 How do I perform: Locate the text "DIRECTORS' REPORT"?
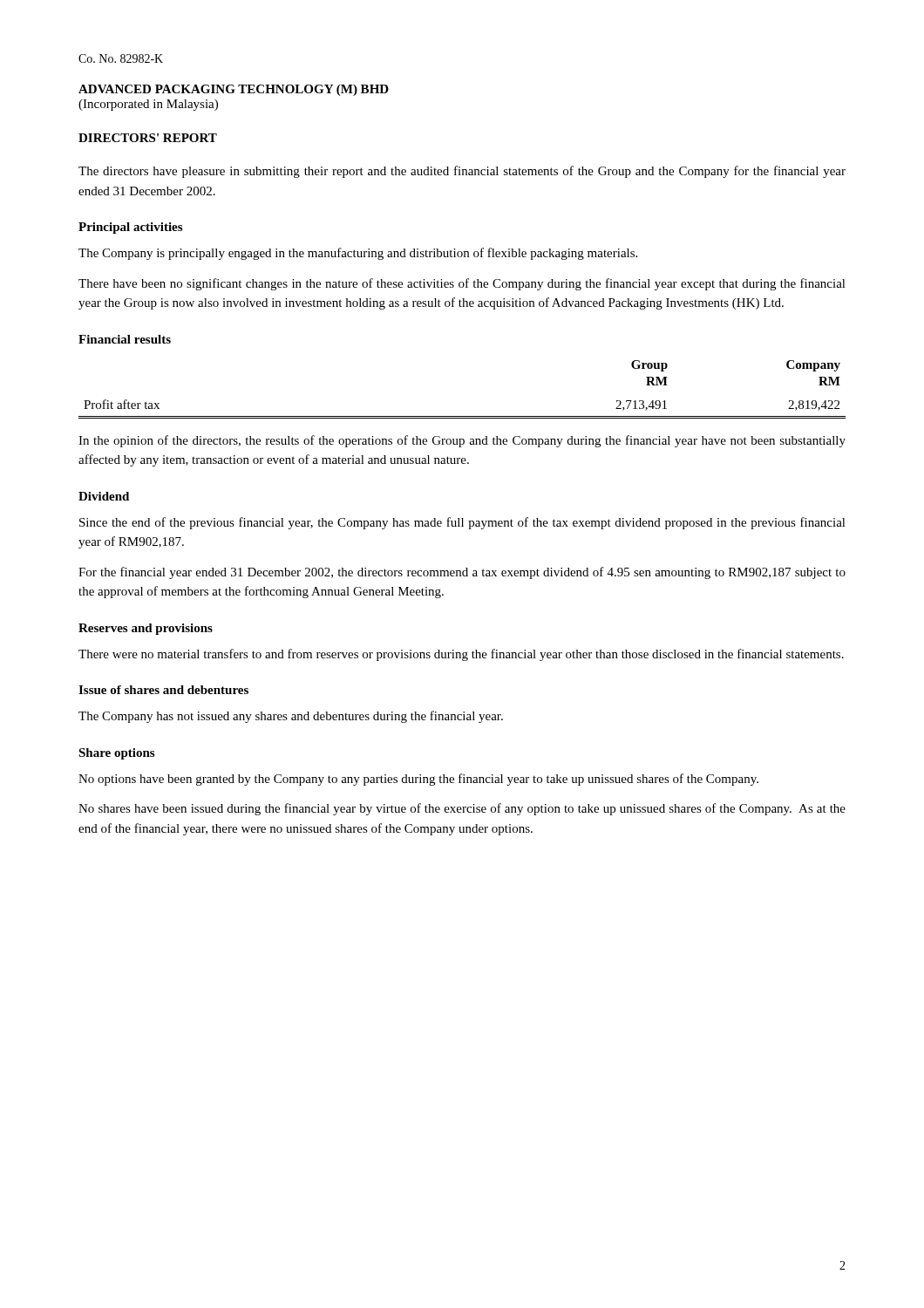tap(148, 138)
